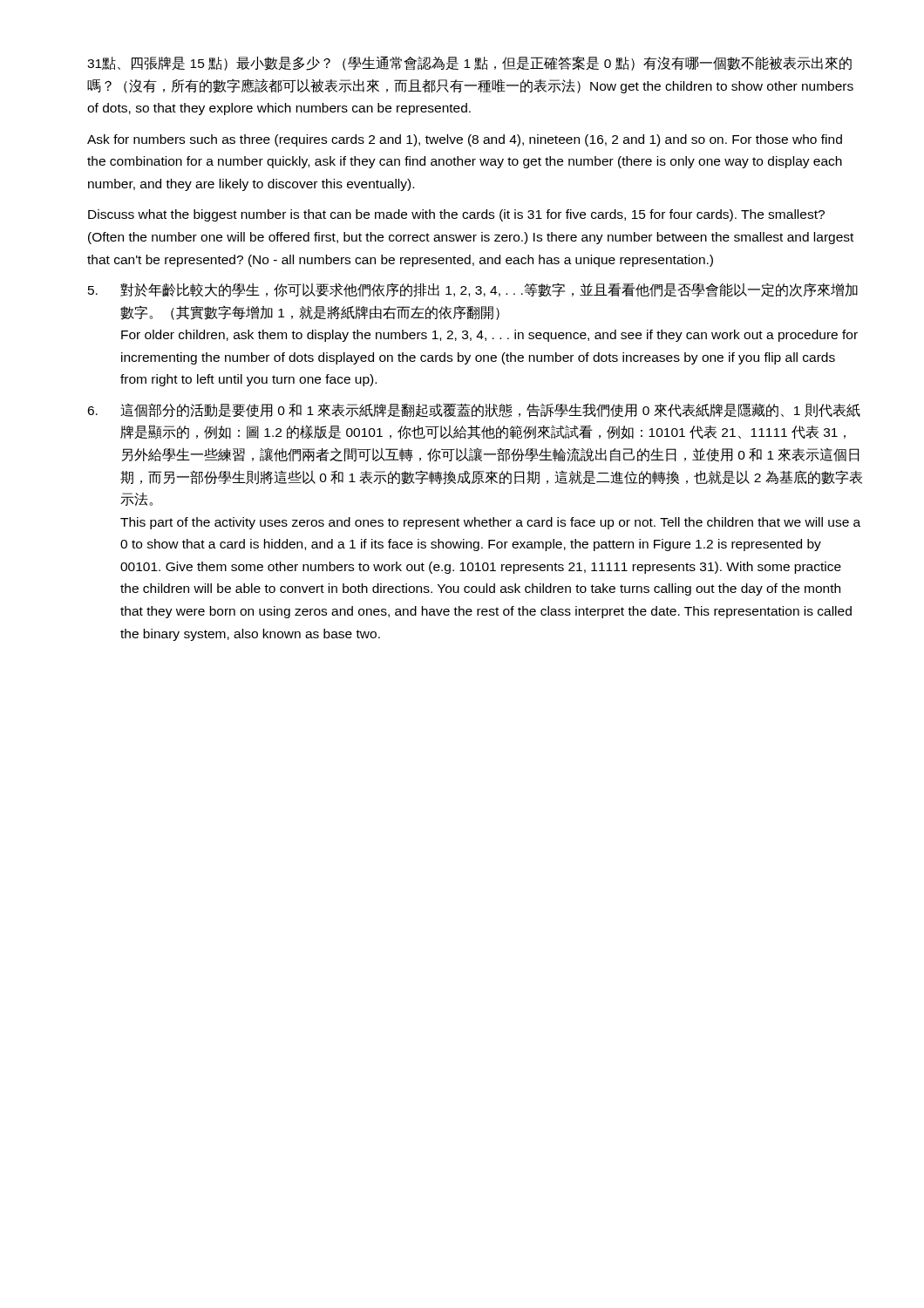Viewport: 924px width, 1308px height.
Task: Click on the block starting "5. 對於年齡比較大的學生，你可以要求他們依序的排出 1, 2,"
Action: coord(475,335)
